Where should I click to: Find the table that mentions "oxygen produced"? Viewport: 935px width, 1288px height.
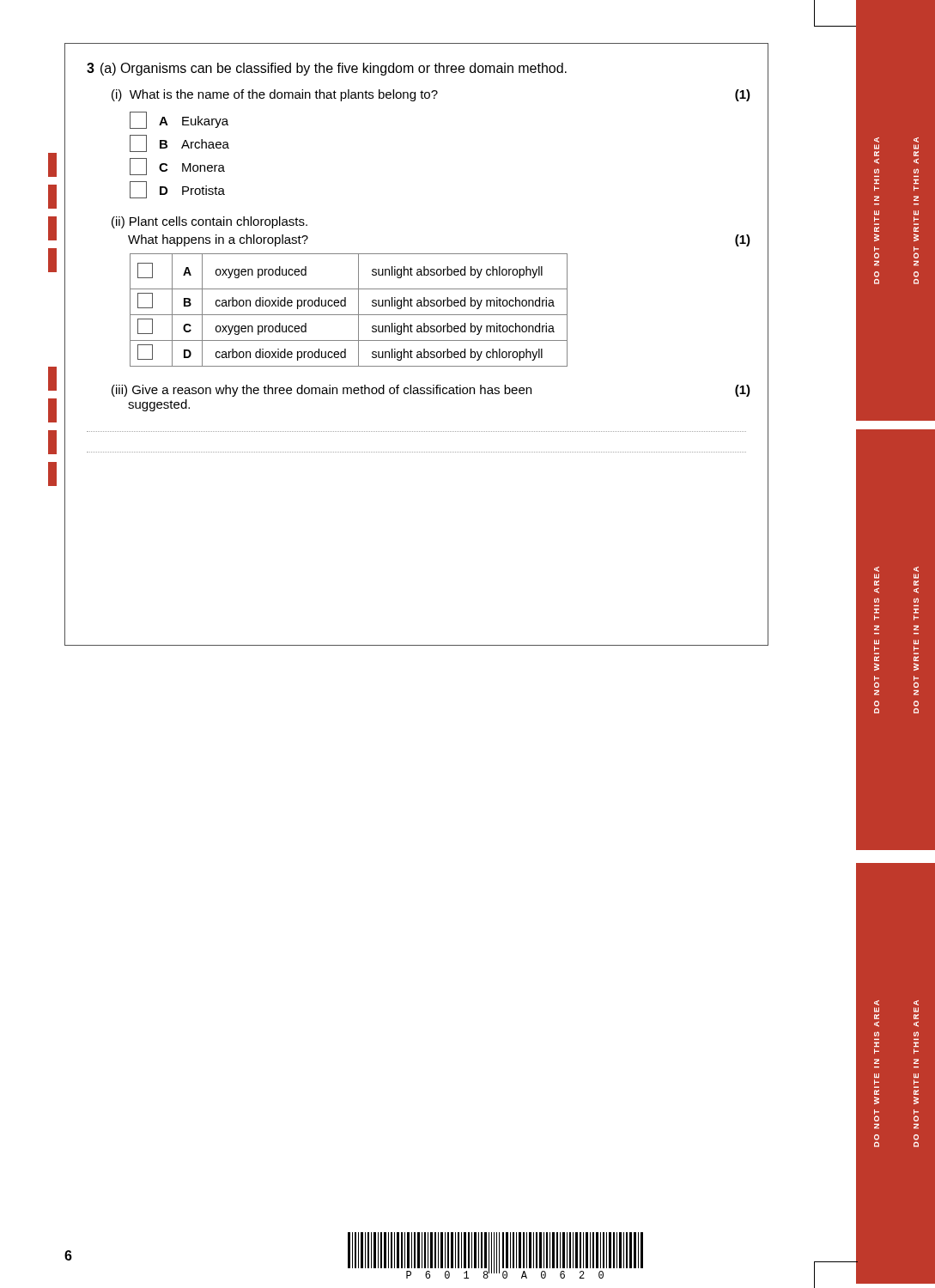[x=438, y=310]
